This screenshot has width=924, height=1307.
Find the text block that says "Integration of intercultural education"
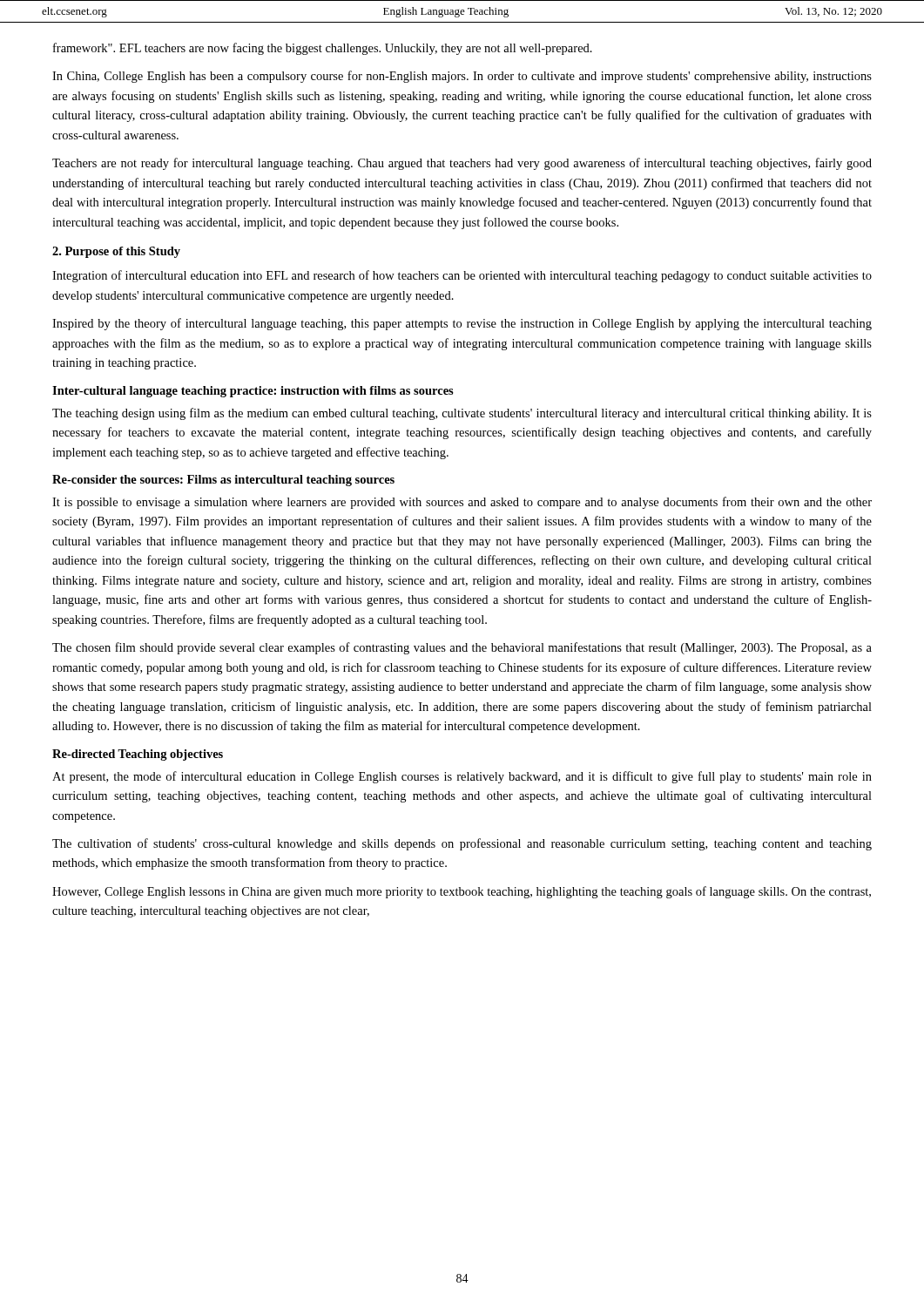(x=462, y=286)
